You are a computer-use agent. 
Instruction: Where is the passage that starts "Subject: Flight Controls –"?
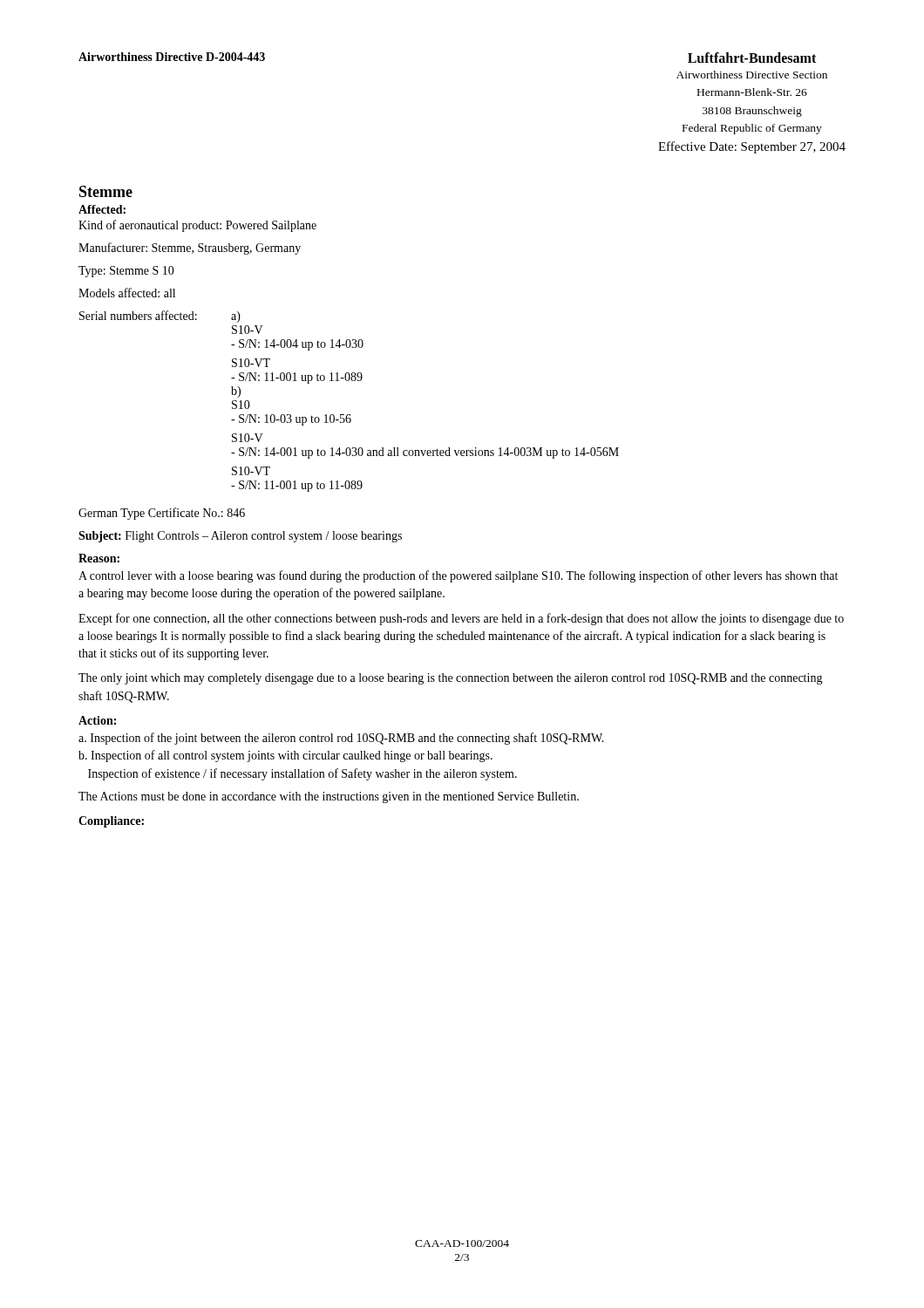click(240, 536)
